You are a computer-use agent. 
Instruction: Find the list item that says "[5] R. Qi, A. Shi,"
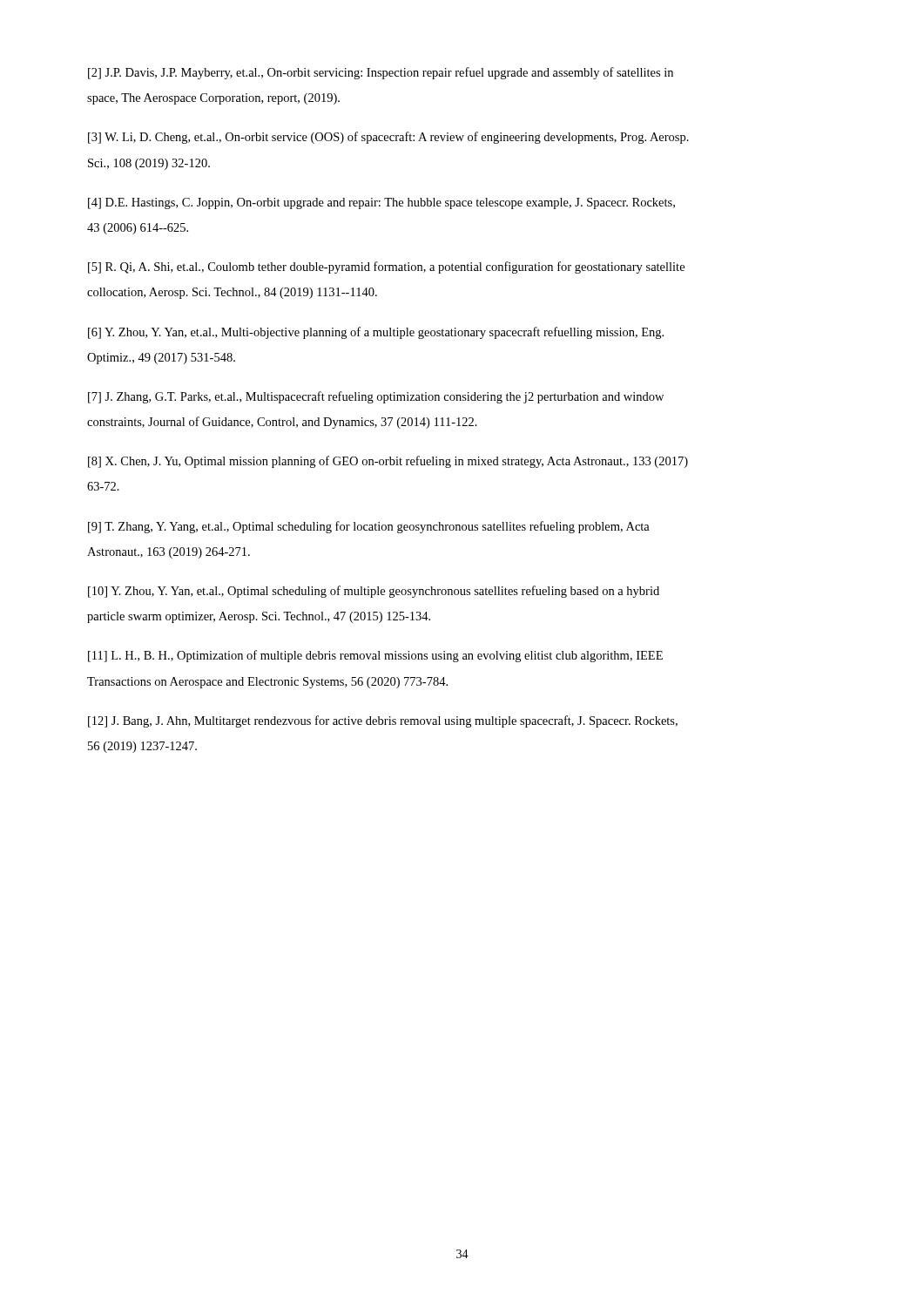click(x=462, y=280)
